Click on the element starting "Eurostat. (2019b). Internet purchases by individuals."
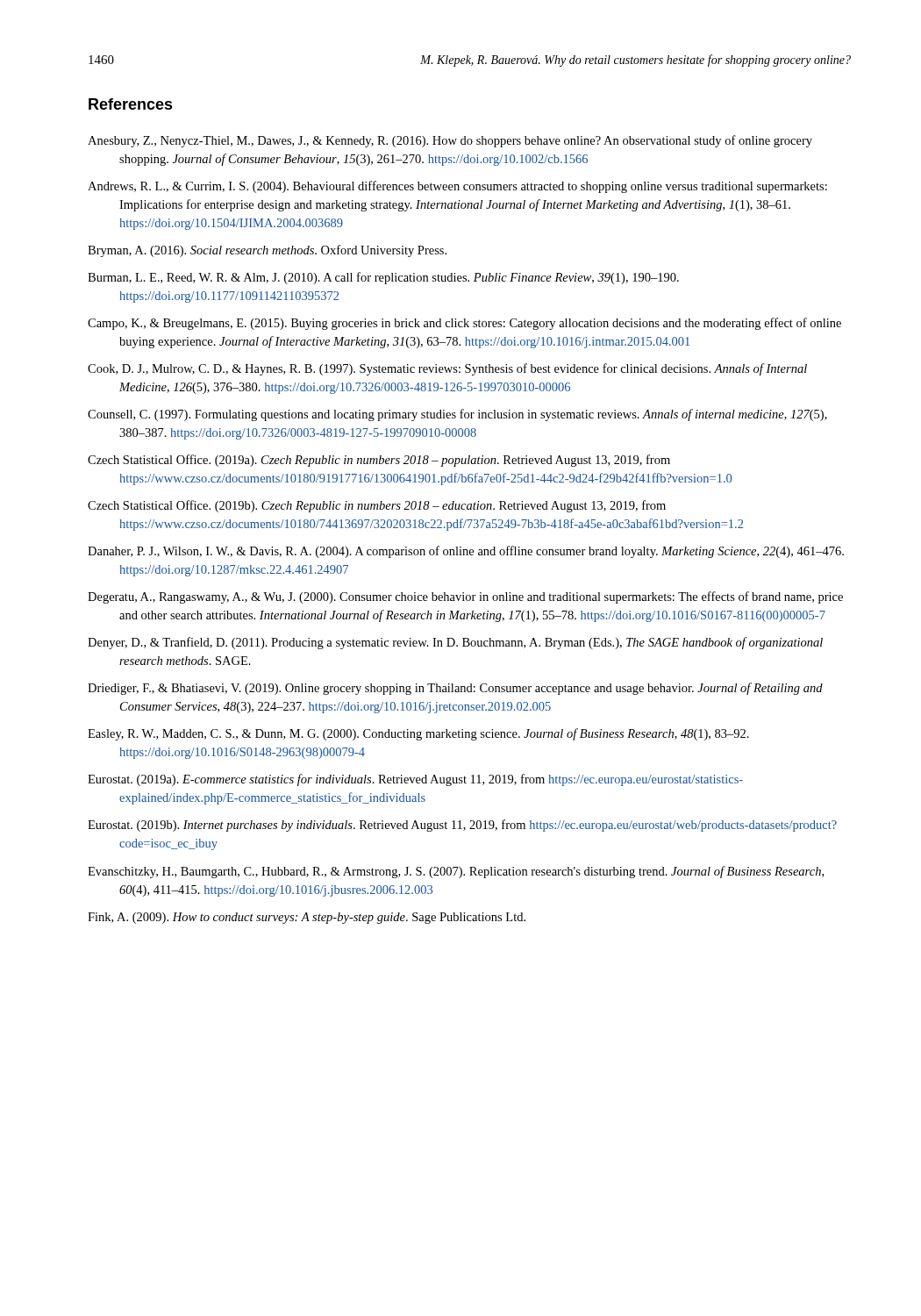The height and width of the screenshot is (1316, 921). pos(462,834)
